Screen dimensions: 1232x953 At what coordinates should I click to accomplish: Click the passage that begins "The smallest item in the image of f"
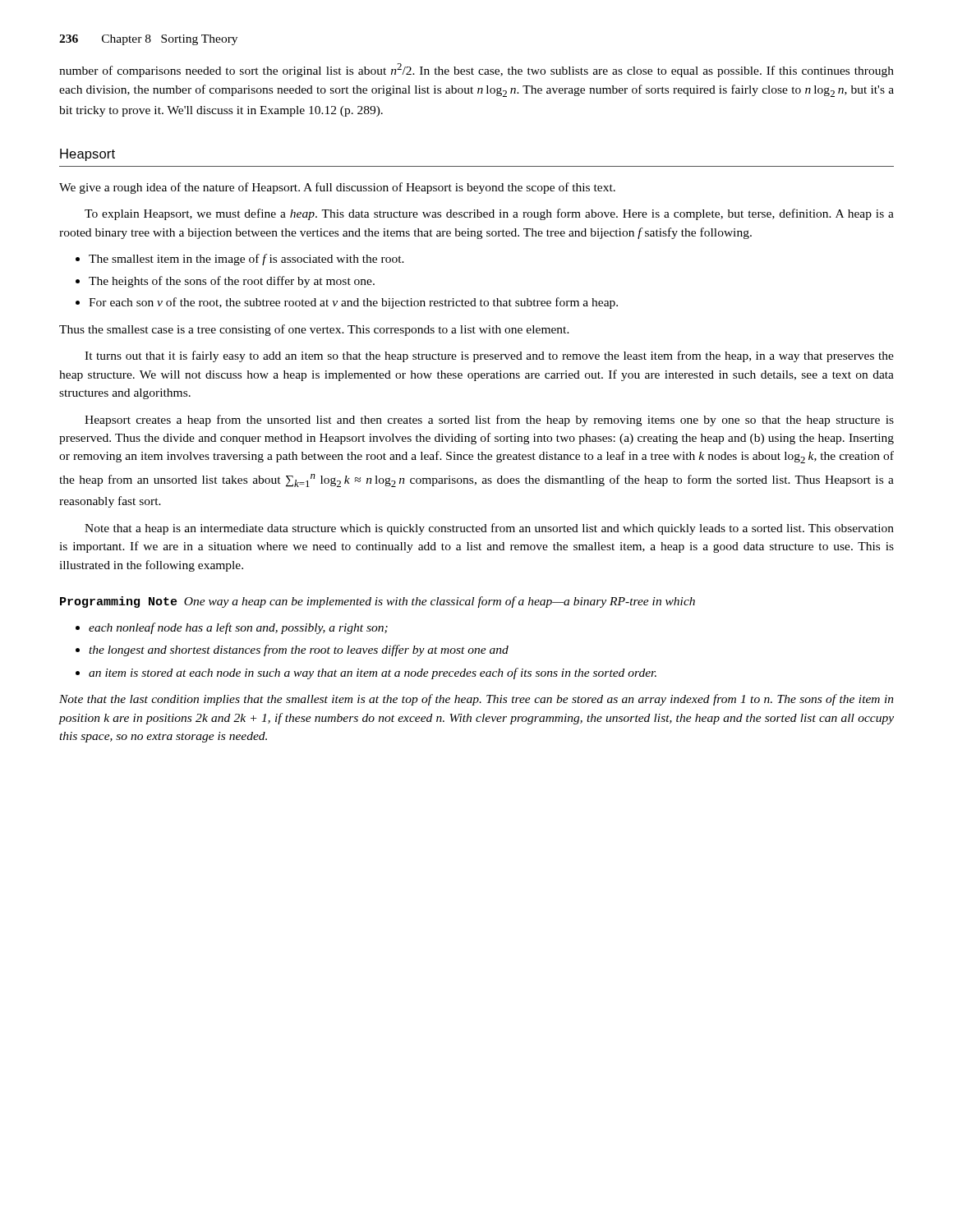(x=247, y=259)
